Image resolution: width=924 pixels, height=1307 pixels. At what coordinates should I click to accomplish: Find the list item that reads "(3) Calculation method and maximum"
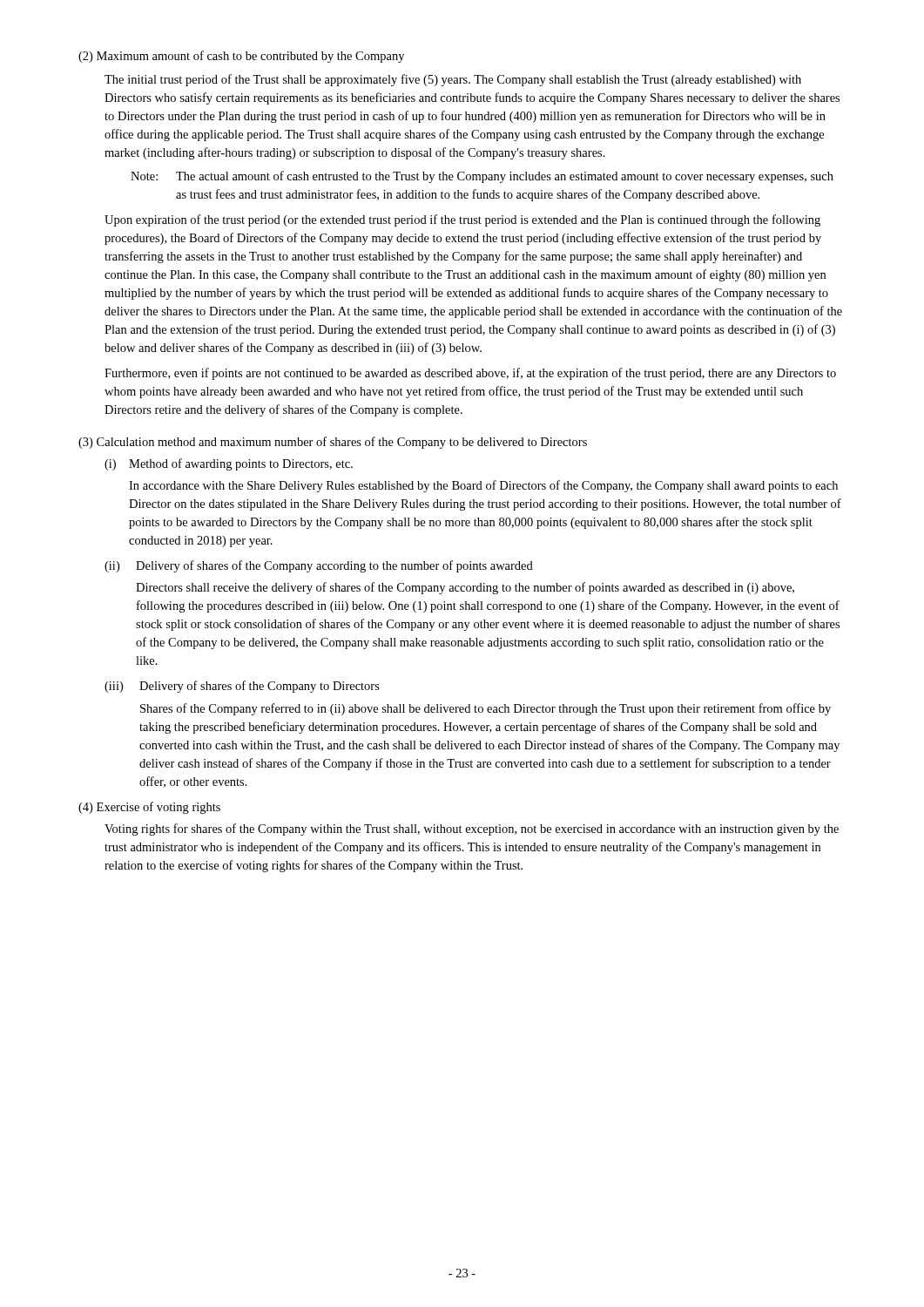pos(462,442)
